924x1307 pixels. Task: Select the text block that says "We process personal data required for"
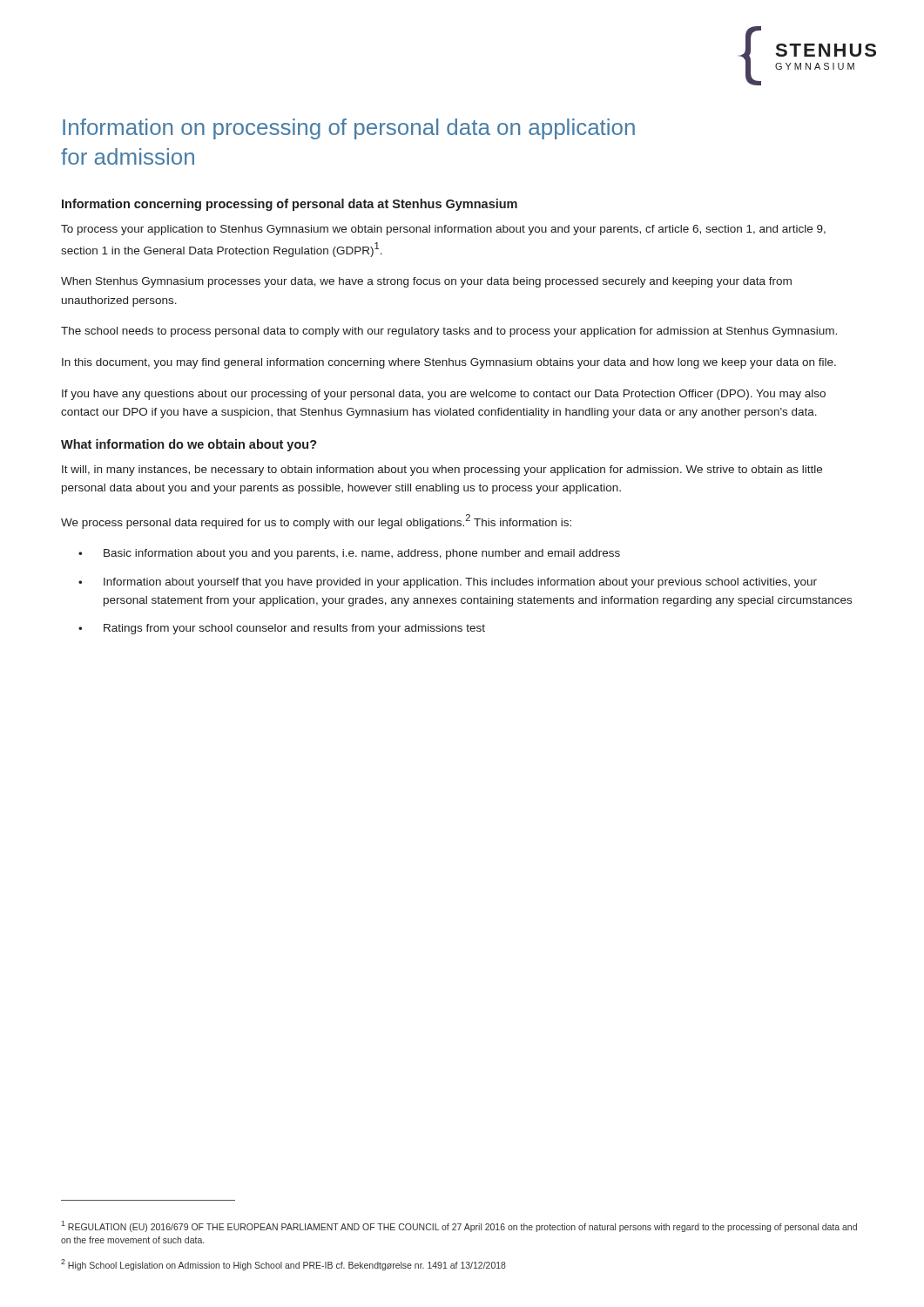pos(317,520)
